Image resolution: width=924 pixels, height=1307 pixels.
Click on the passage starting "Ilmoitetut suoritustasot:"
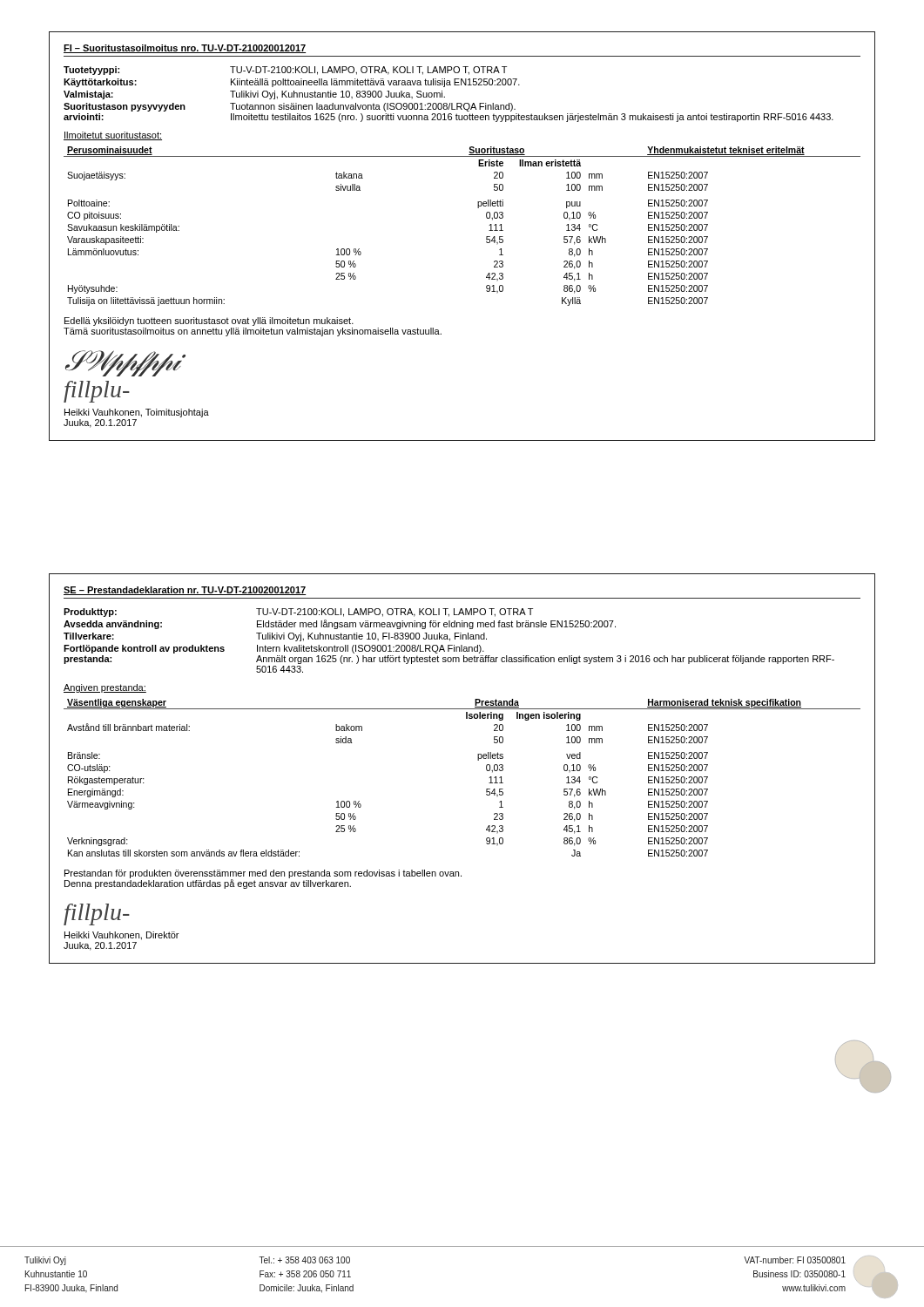[113, 135]
